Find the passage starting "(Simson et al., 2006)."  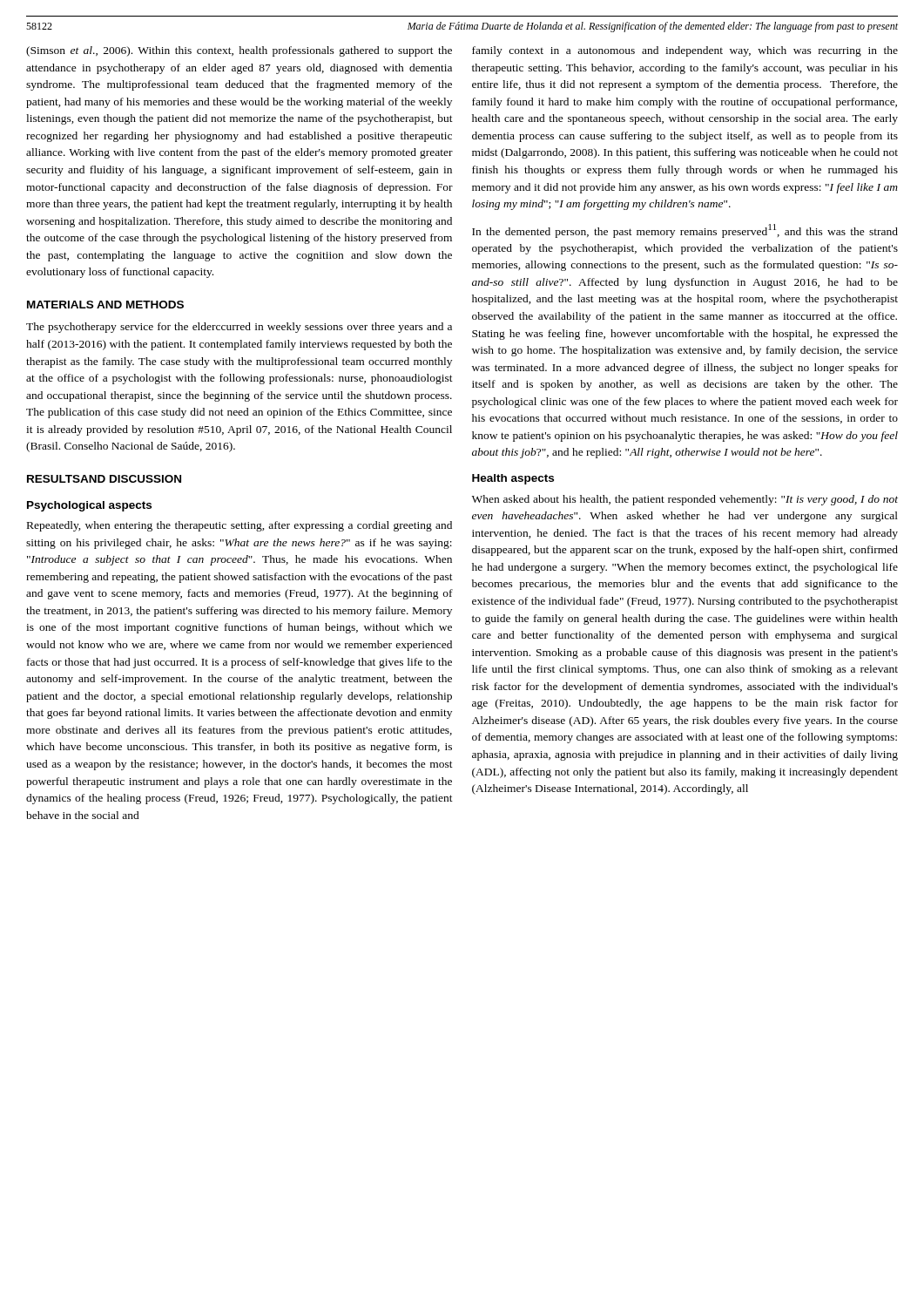tap(239, 161)
